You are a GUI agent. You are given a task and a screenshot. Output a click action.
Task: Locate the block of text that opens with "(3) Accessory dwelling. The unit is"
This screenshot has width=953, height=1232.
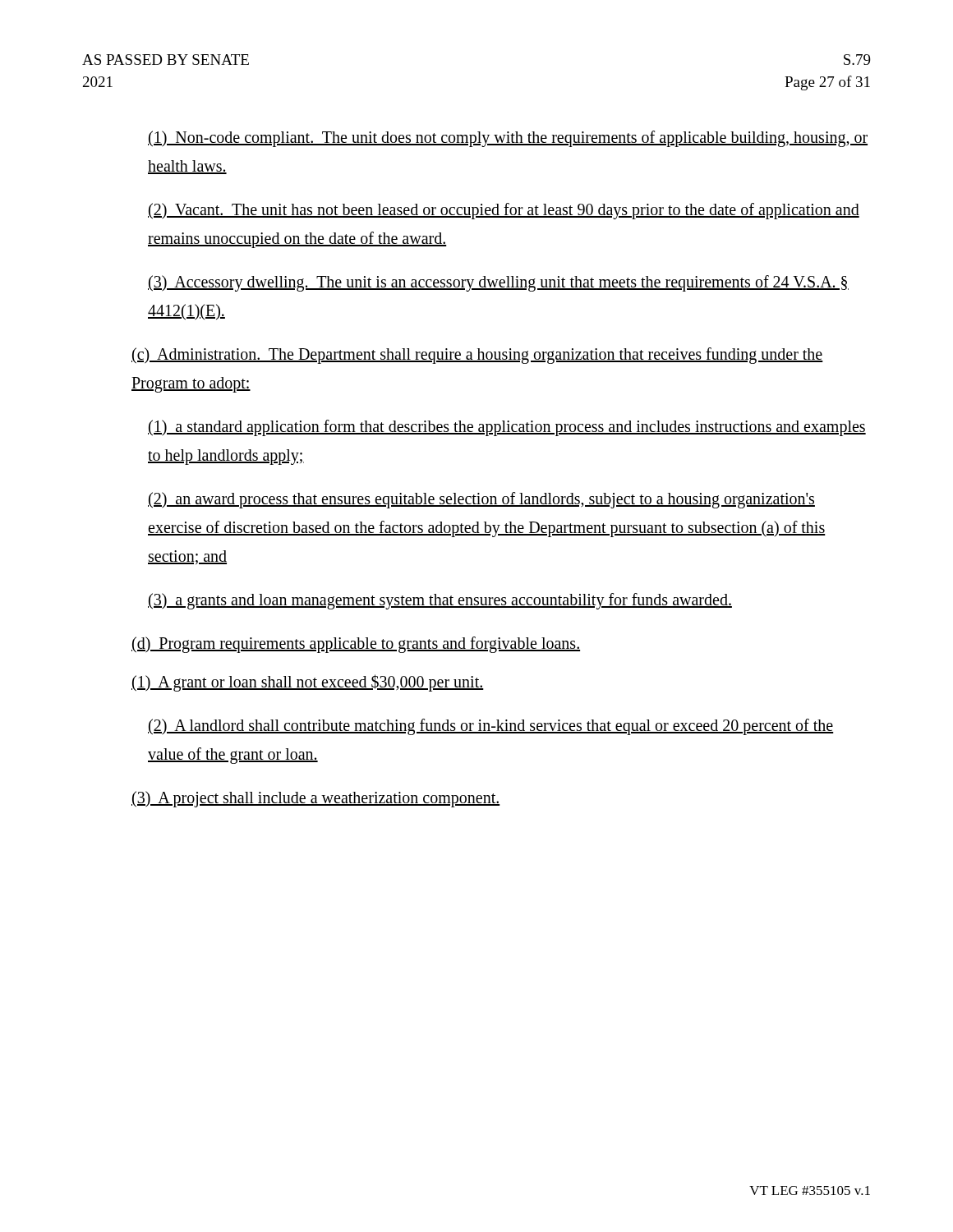pyautogui.click(x=498, y=296)
